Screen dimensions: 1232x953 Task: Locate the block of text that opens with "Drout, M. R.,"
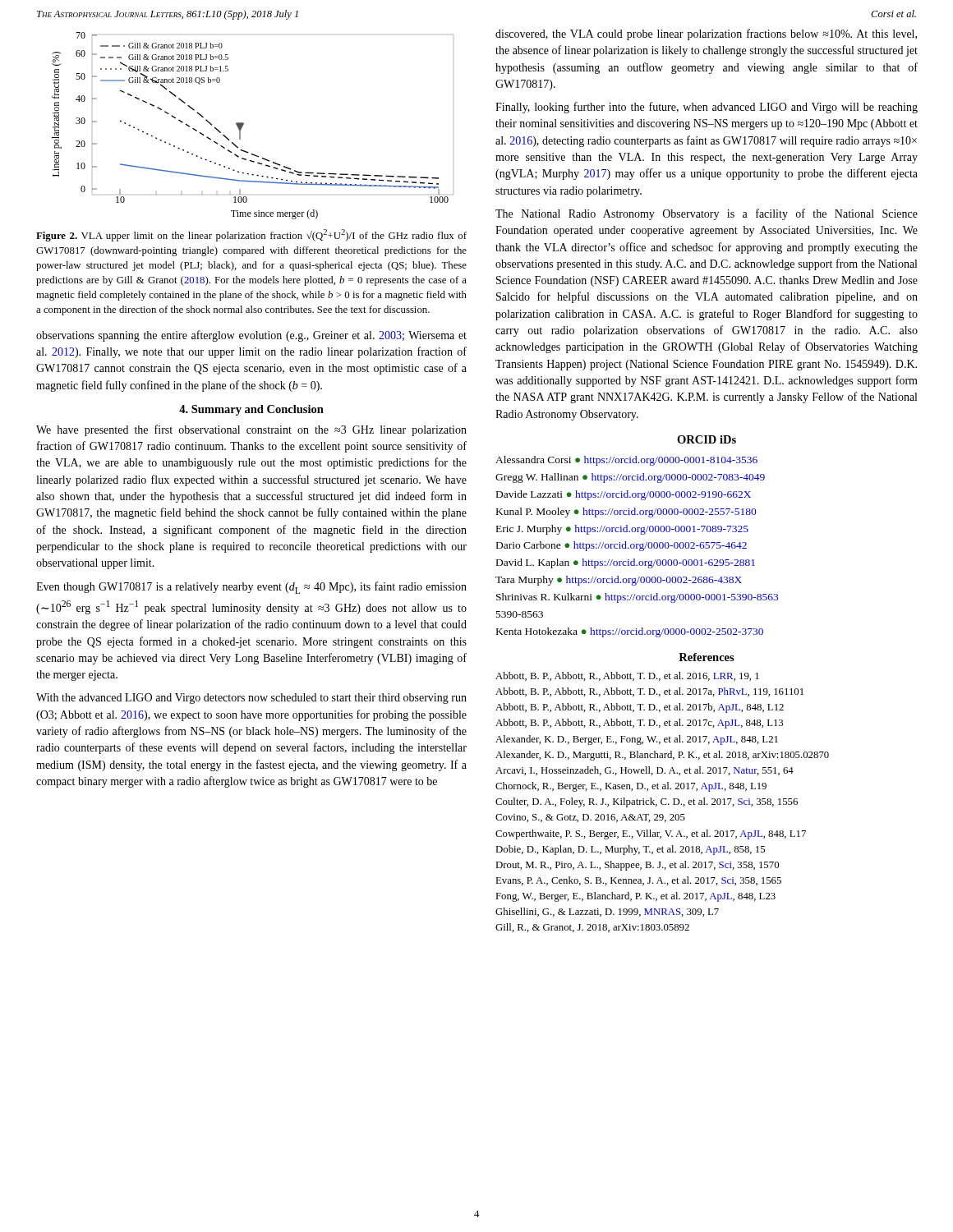click(x=637, y=865)
